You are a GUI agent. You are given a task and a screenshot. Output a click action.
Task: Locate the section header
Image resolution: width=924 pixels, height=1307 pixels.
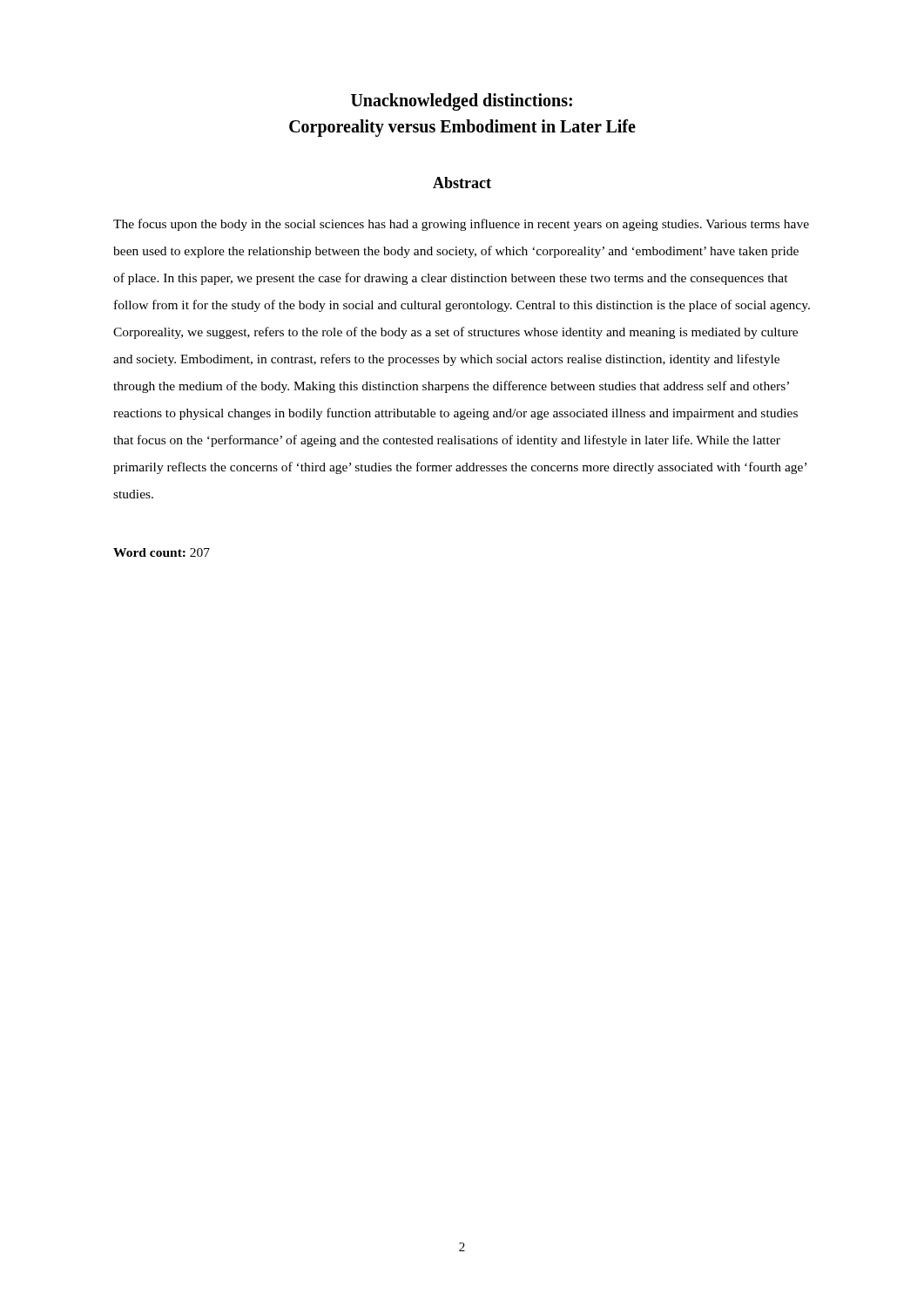[462, 183]
